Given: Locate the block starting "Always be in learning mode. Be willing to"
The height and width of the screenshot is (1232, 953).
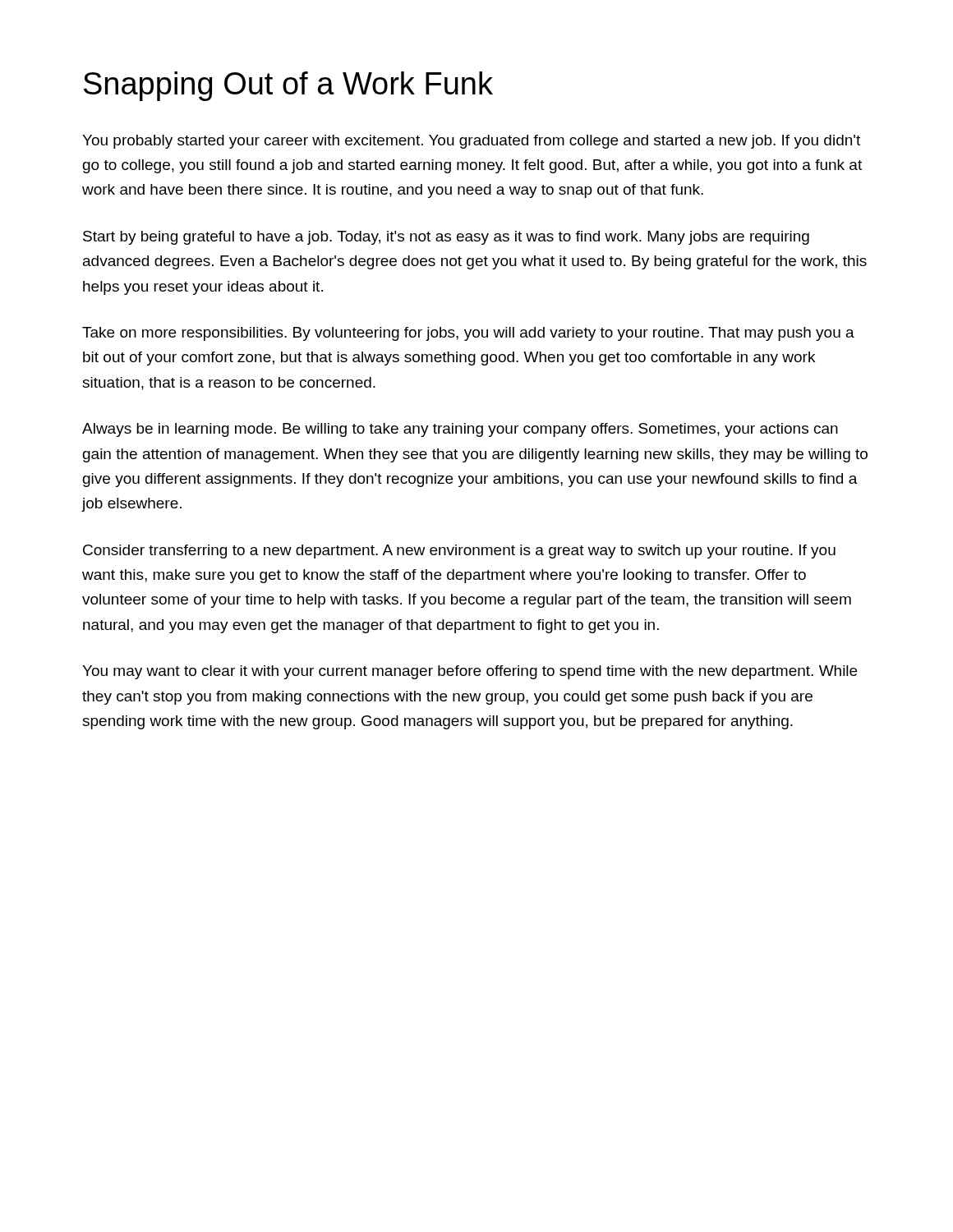Looking at the screenshot, I should tap(475, 466).
